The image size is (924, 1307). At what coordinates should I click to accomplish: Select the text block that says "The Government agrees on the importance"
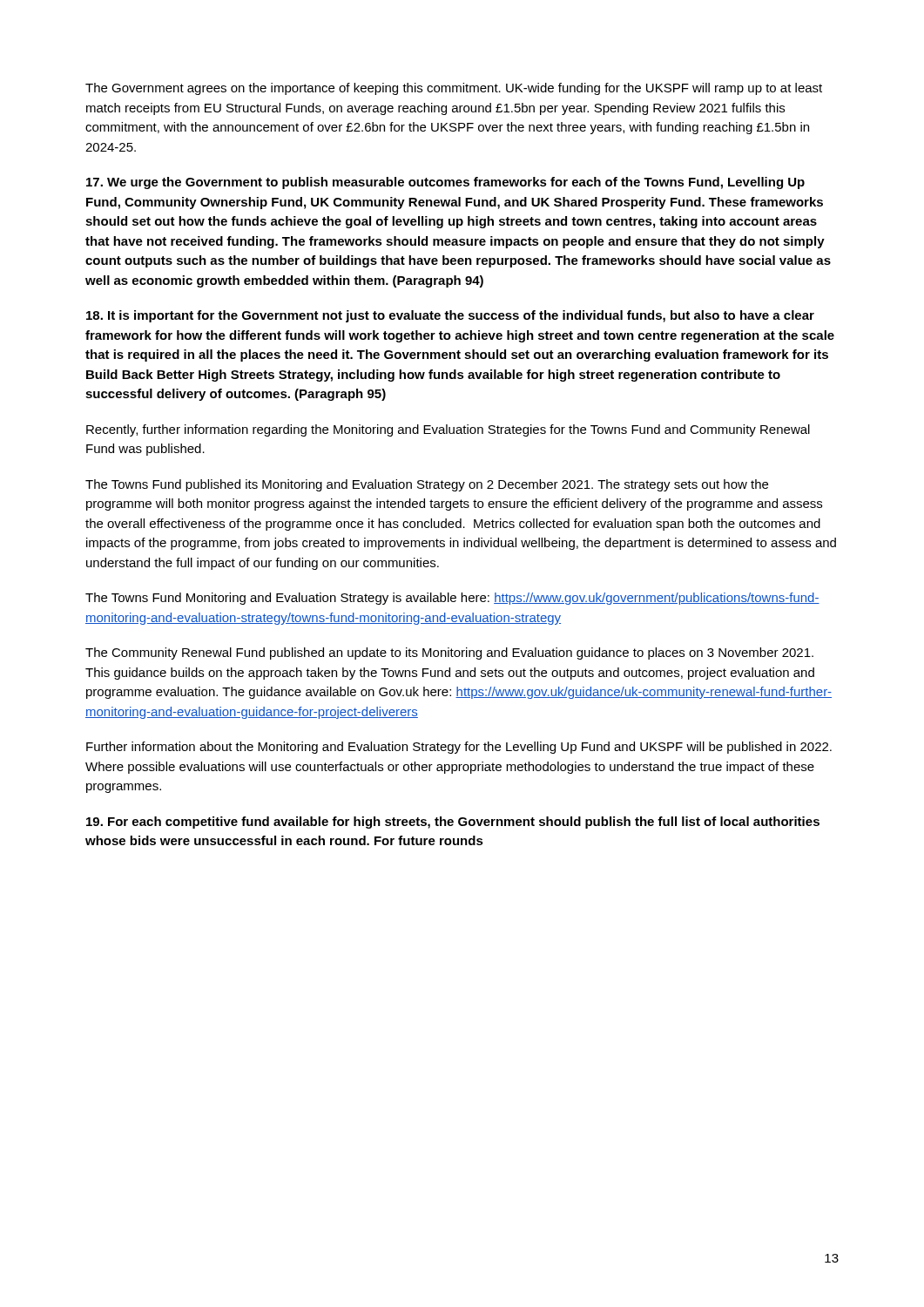coord(454,117)
